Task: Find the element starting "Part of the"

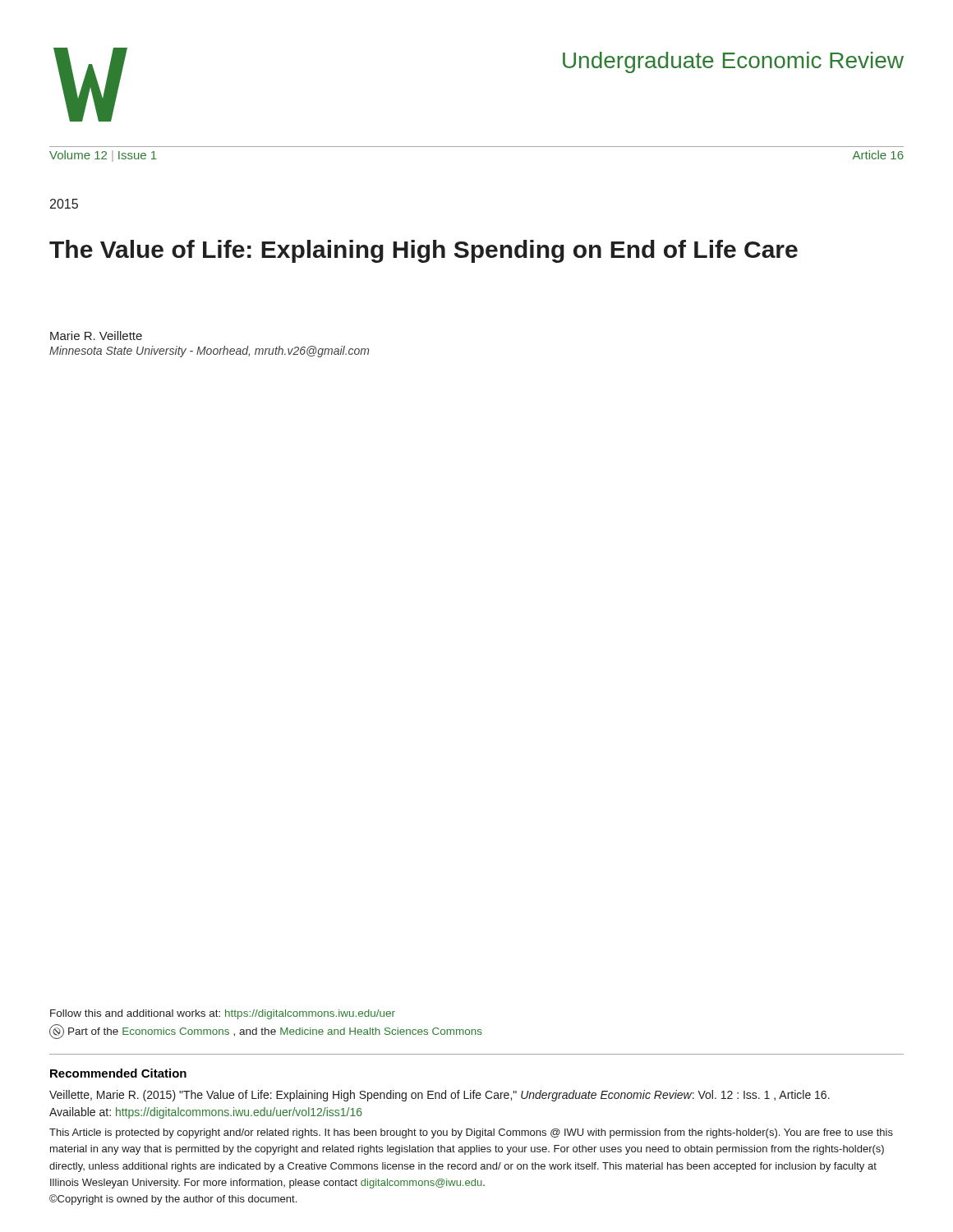Action: [x=266, y=1031]
